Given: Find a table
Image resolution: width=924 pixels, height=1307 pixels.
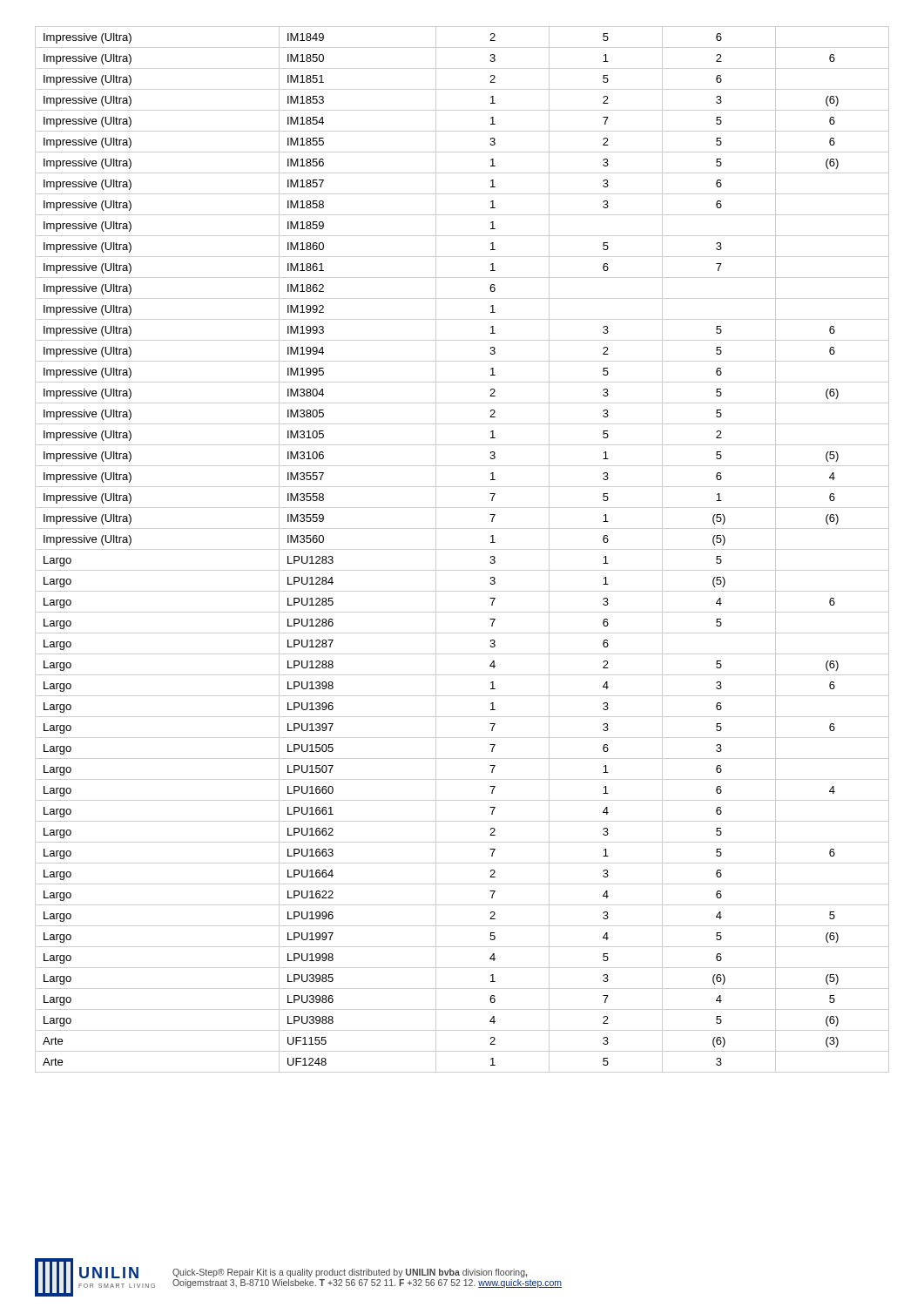Looking at the screenshot, I should (x=462, y=549).
